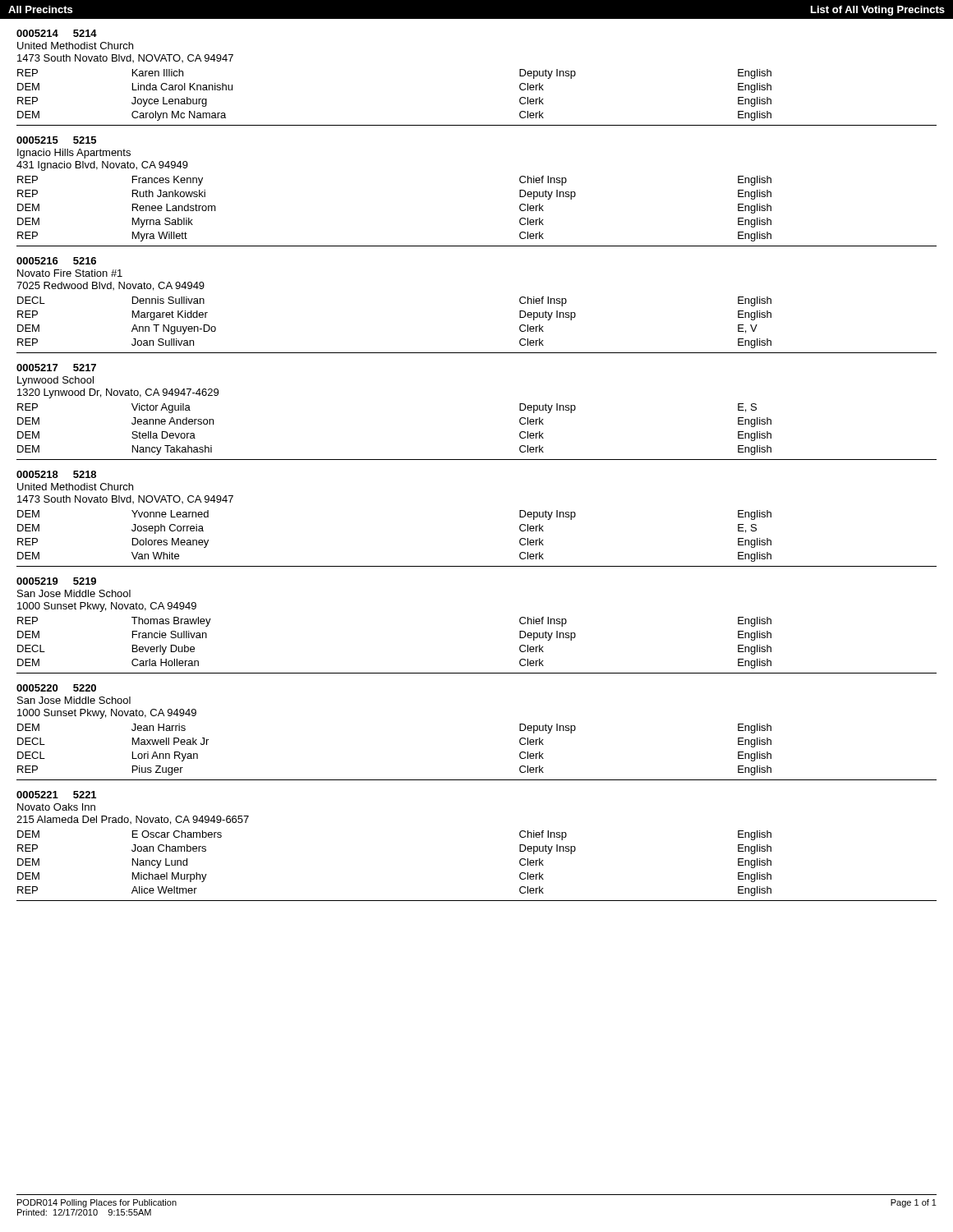Select the table that reads "Van White"

[476, 517]
